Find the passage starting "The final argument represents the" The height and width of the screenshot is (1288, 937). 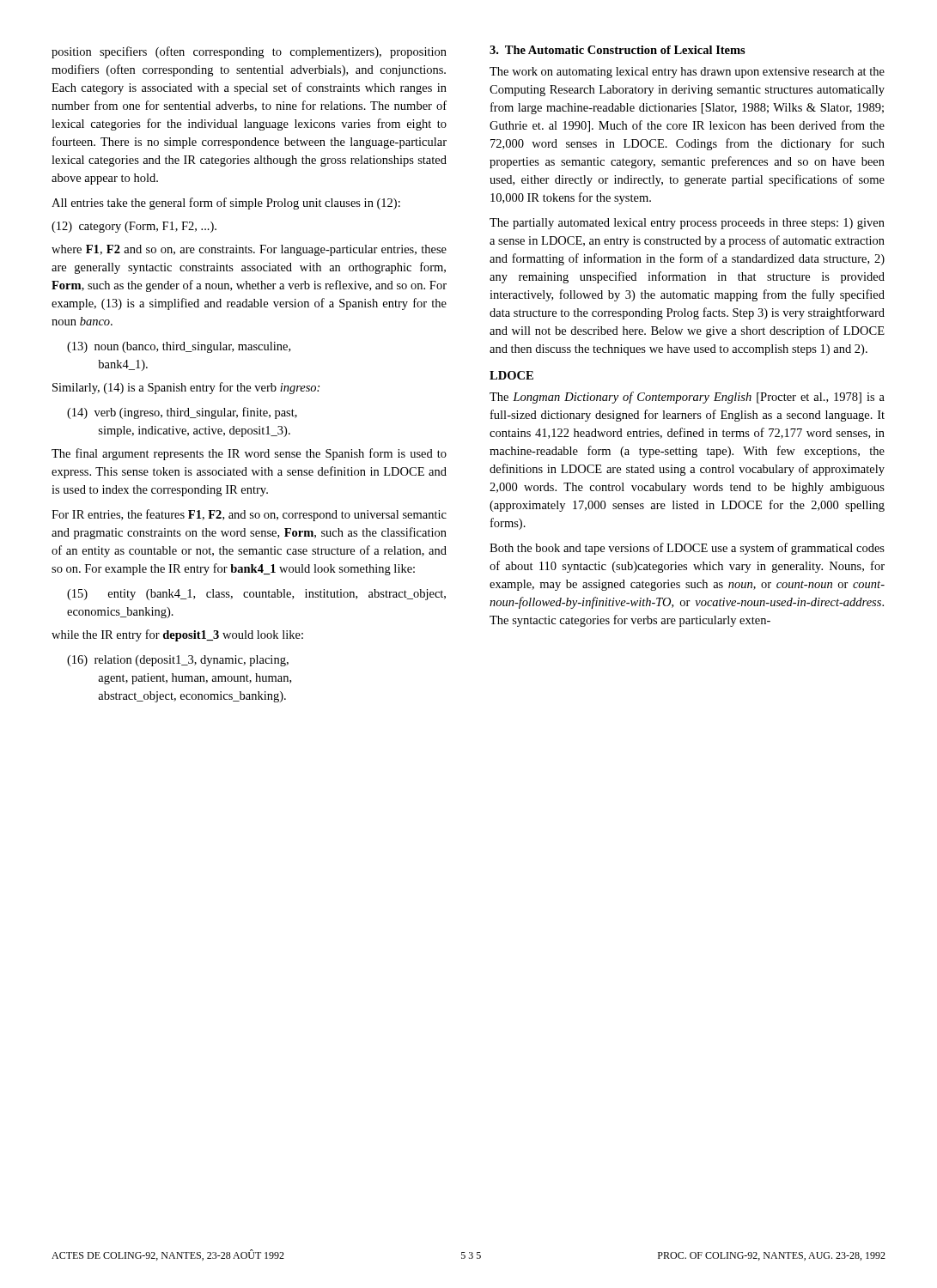tap(249, 472)
